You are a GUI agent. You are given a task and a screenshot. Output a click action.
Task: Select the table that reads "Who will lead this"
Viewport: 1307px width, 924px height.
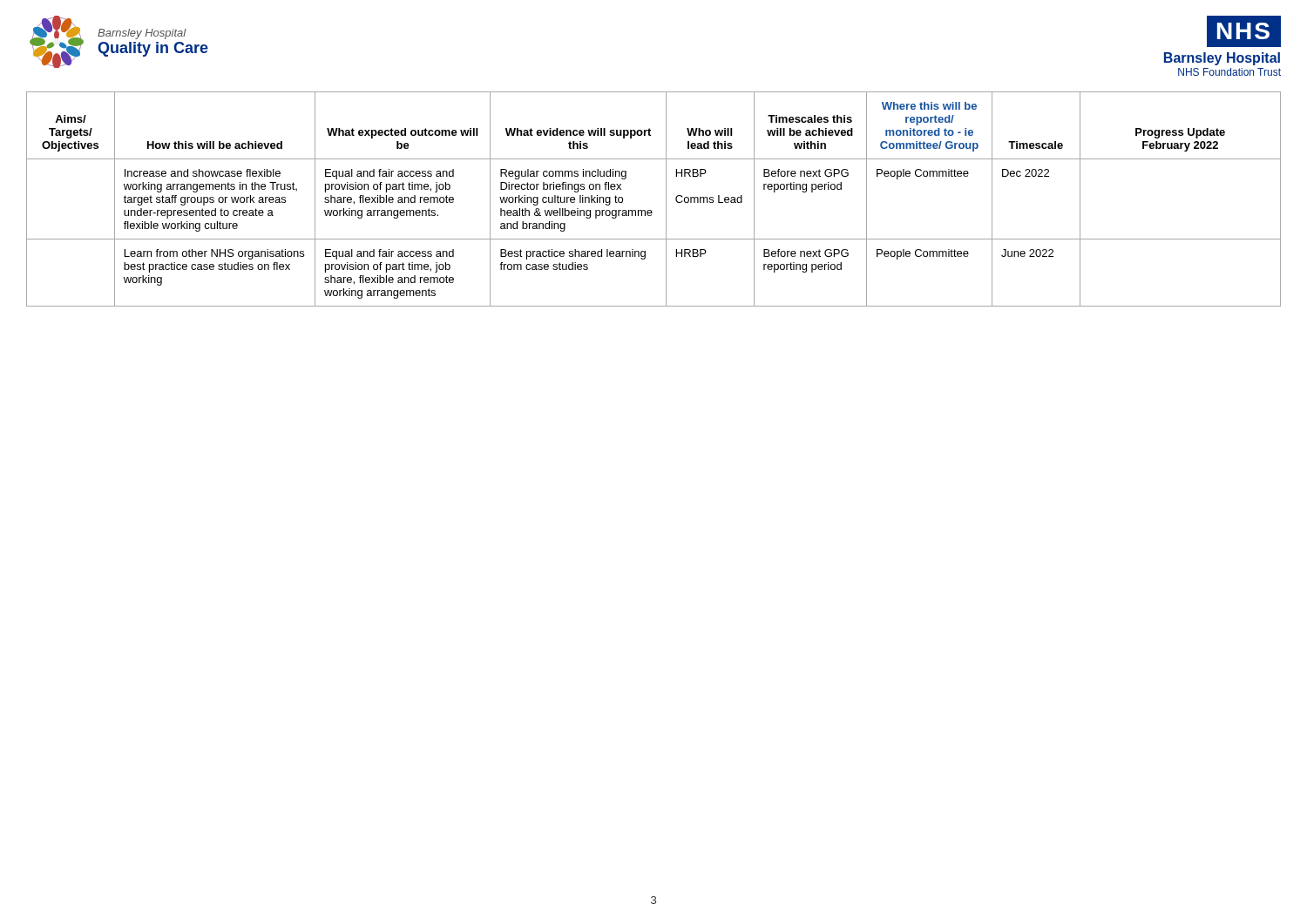[x=654, y=199]
